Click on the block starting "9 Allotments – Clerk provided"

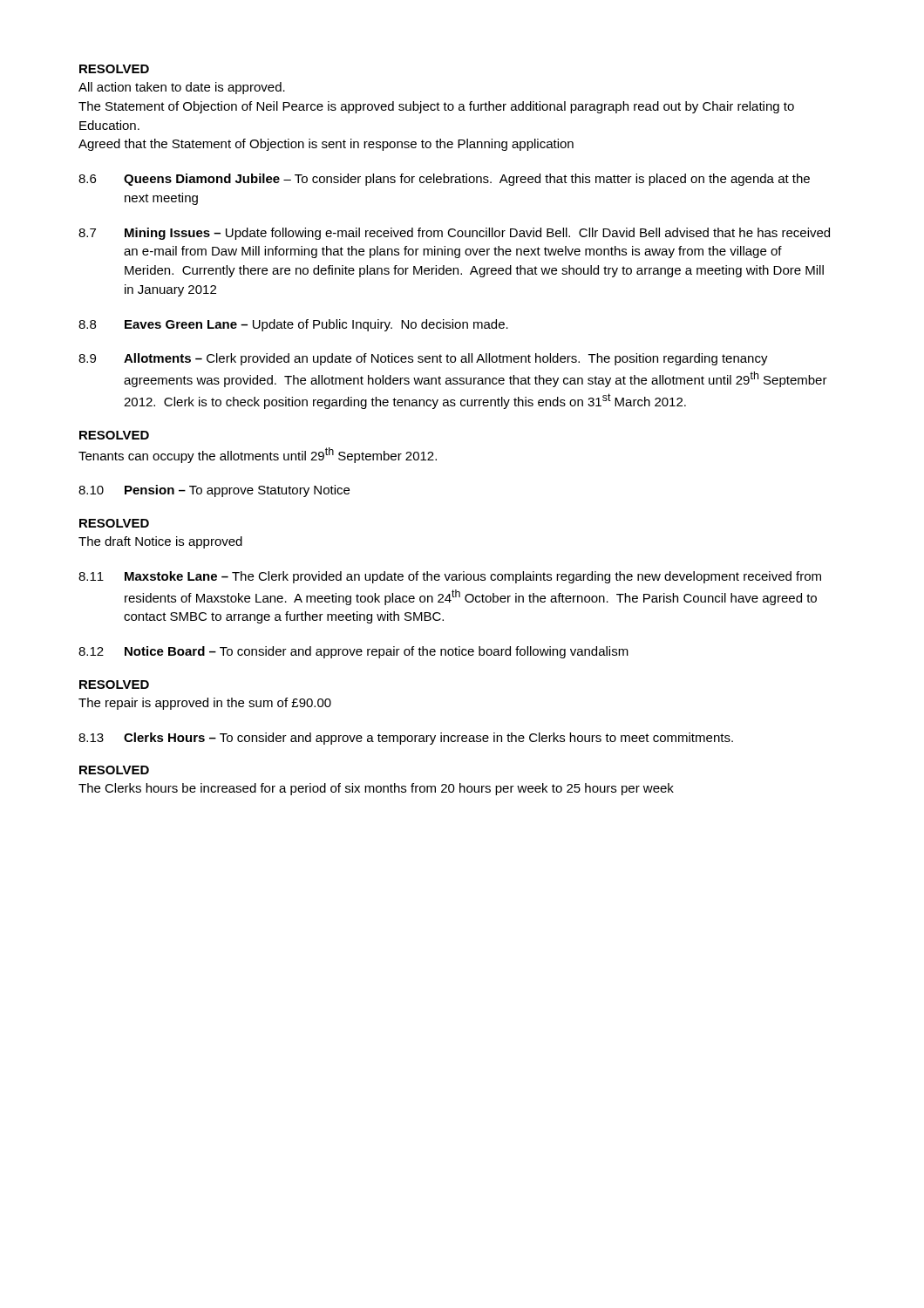pos(458,380)
